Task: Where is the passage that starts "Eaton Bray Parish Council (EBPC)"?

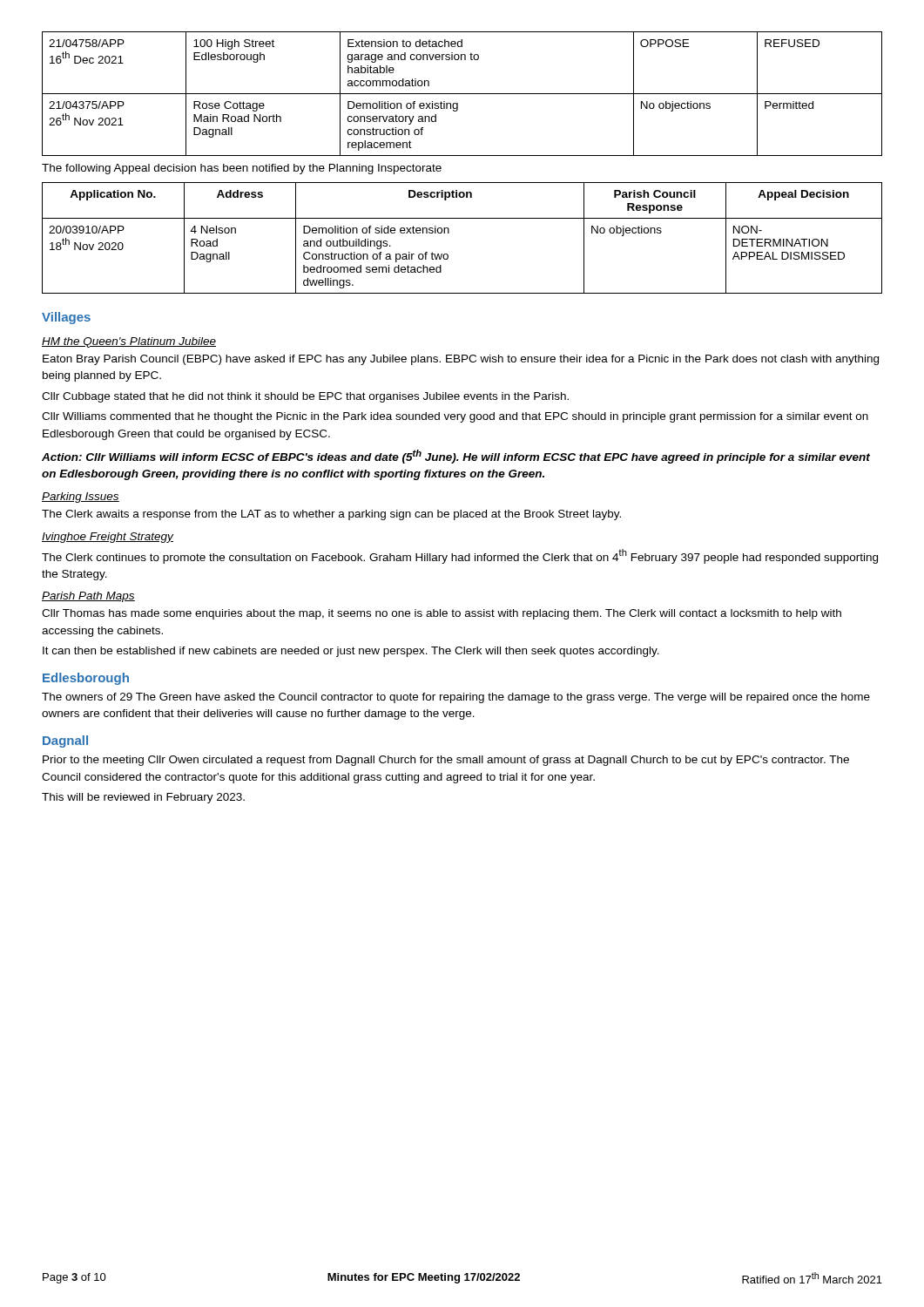Action: click(x=461, y=367)
